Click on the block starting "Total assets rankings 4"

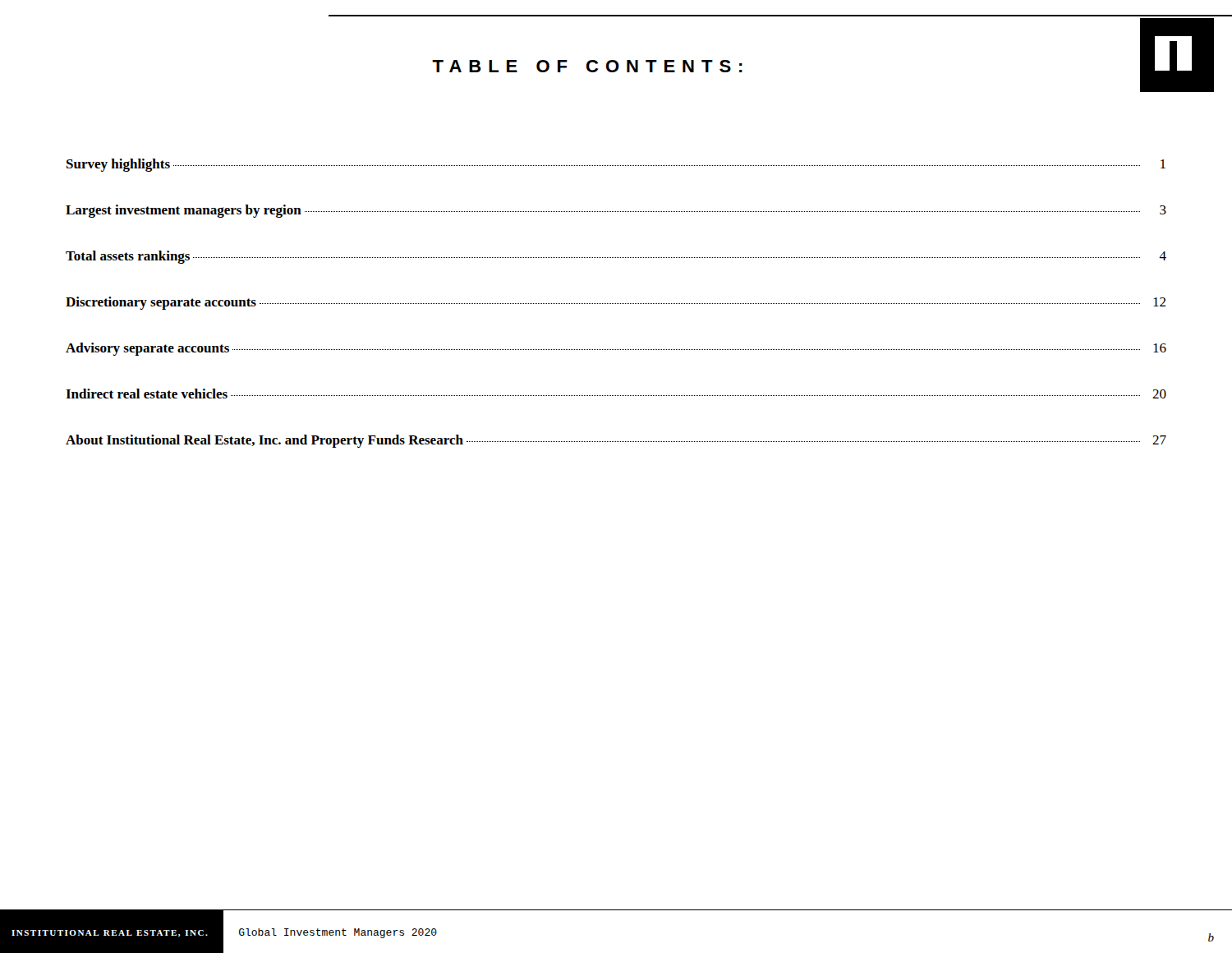pyautogui.click(x=616, y=256)
